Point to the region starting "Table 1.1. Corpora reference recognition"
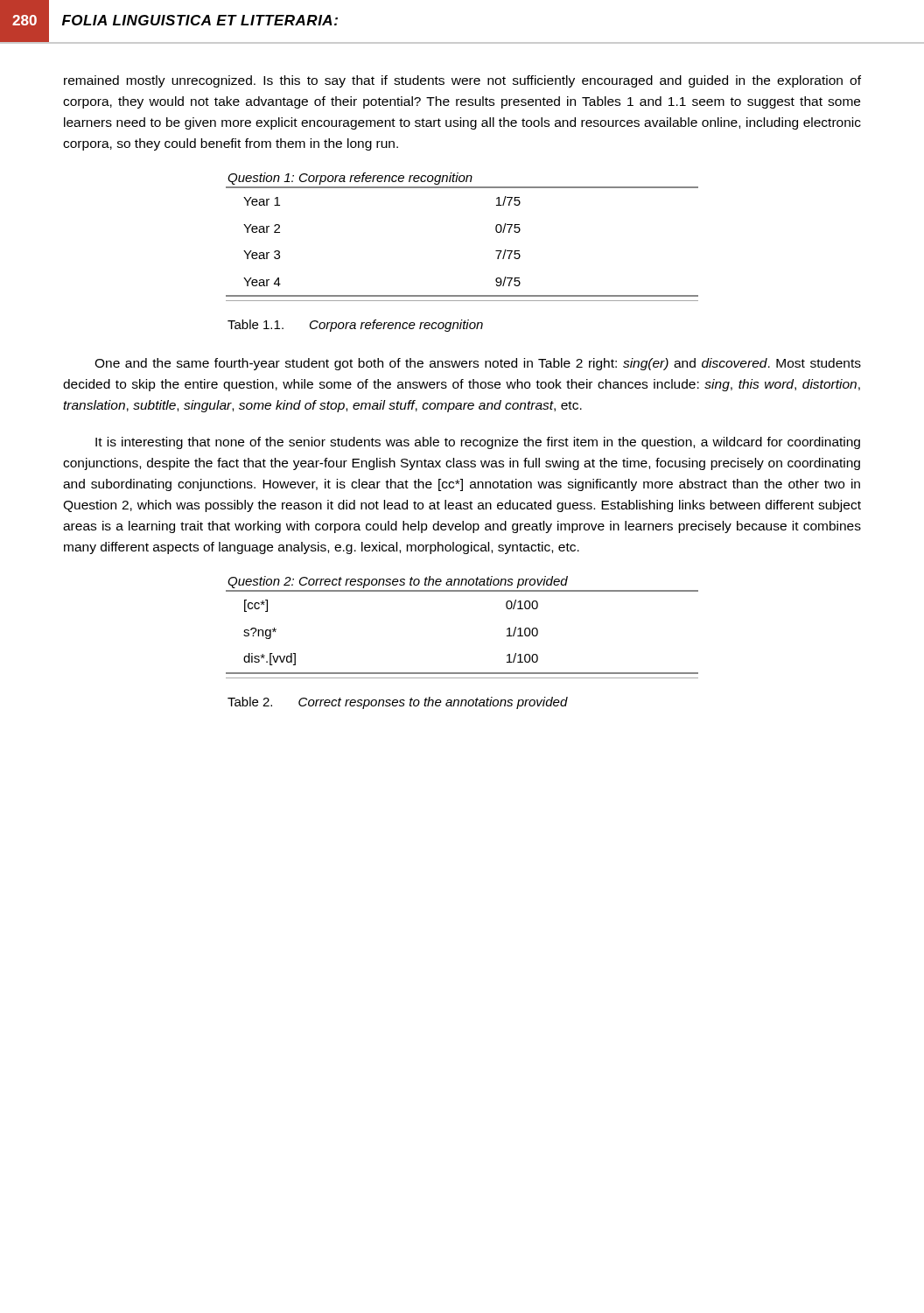924x1313 pixels. [x=462, y=316]
